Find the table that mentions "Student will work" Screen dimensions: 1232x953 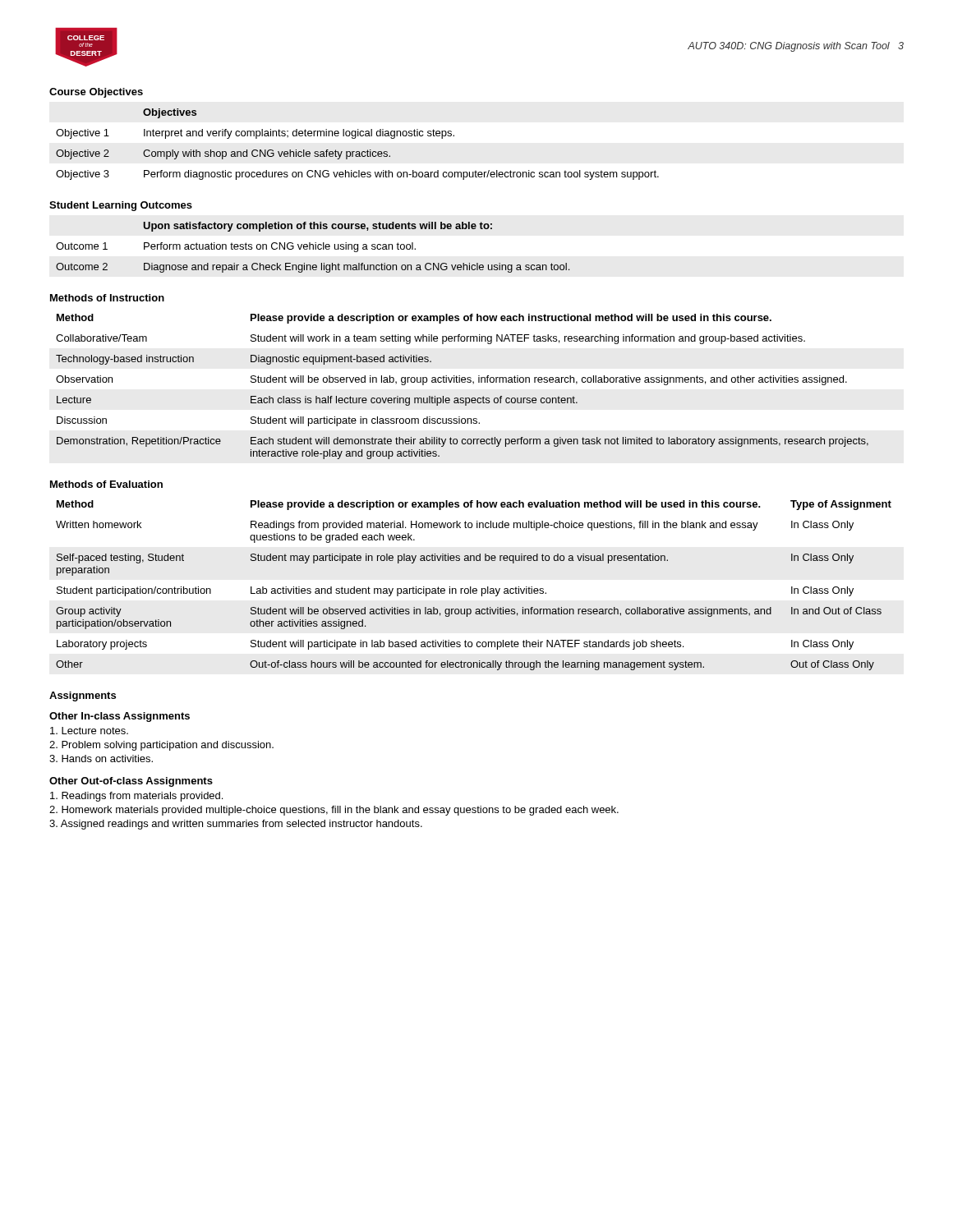(x=476, y=385)
